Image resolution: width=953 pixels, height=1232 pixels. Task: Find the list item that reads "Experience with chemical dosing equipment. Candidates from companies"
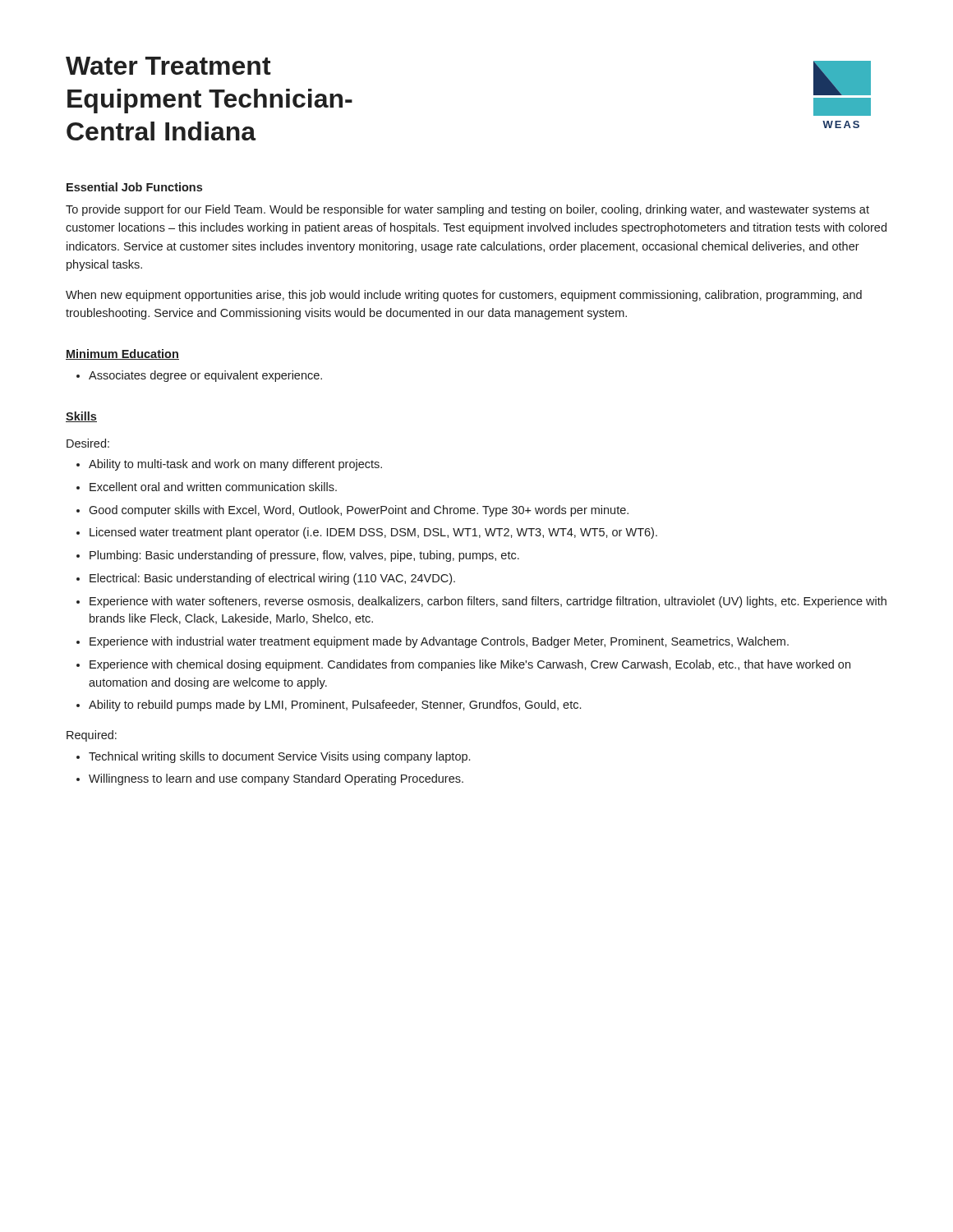tap(470, 673)
